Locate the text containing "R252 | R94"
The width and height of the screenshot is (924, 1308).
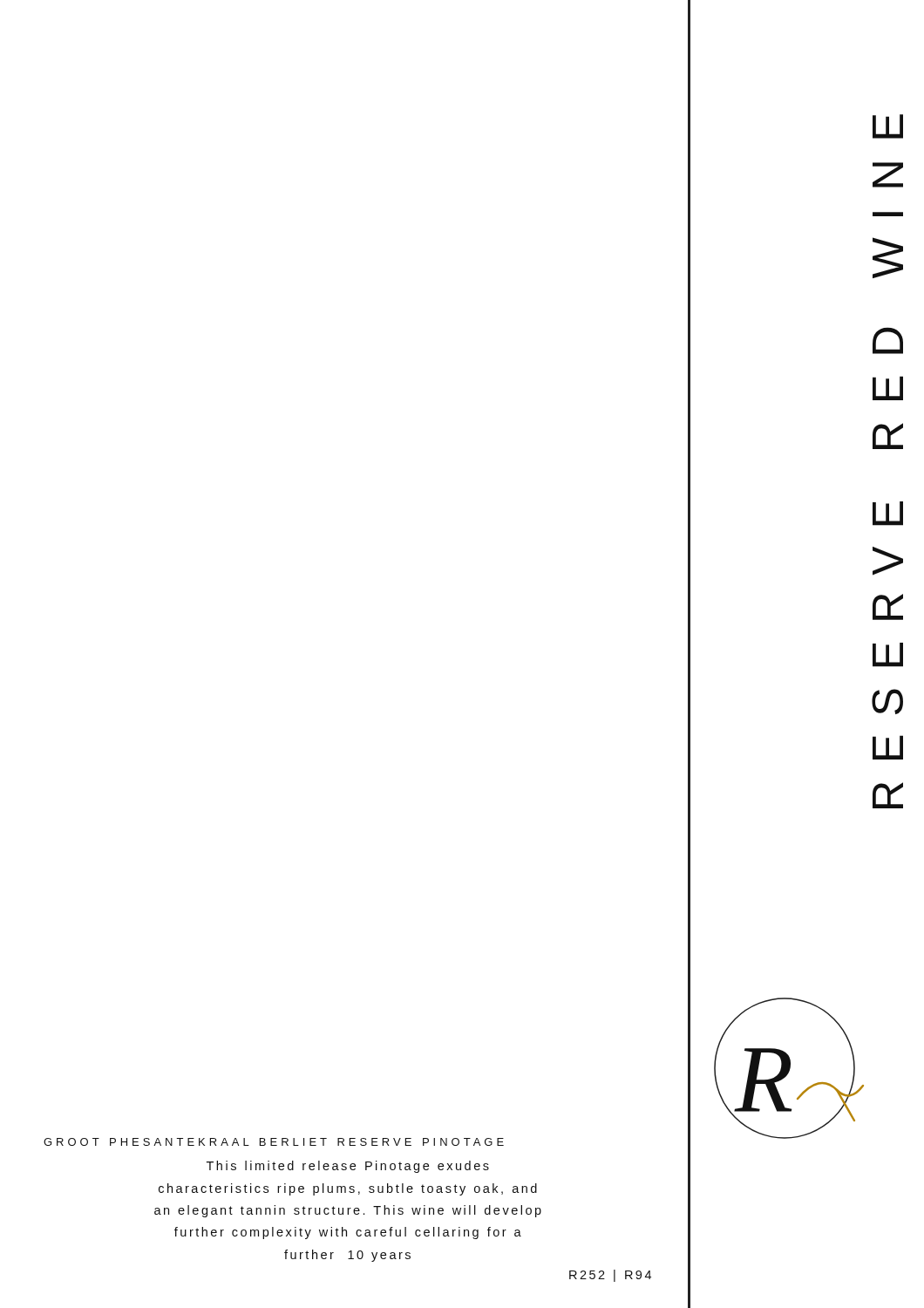[611, 1275]
